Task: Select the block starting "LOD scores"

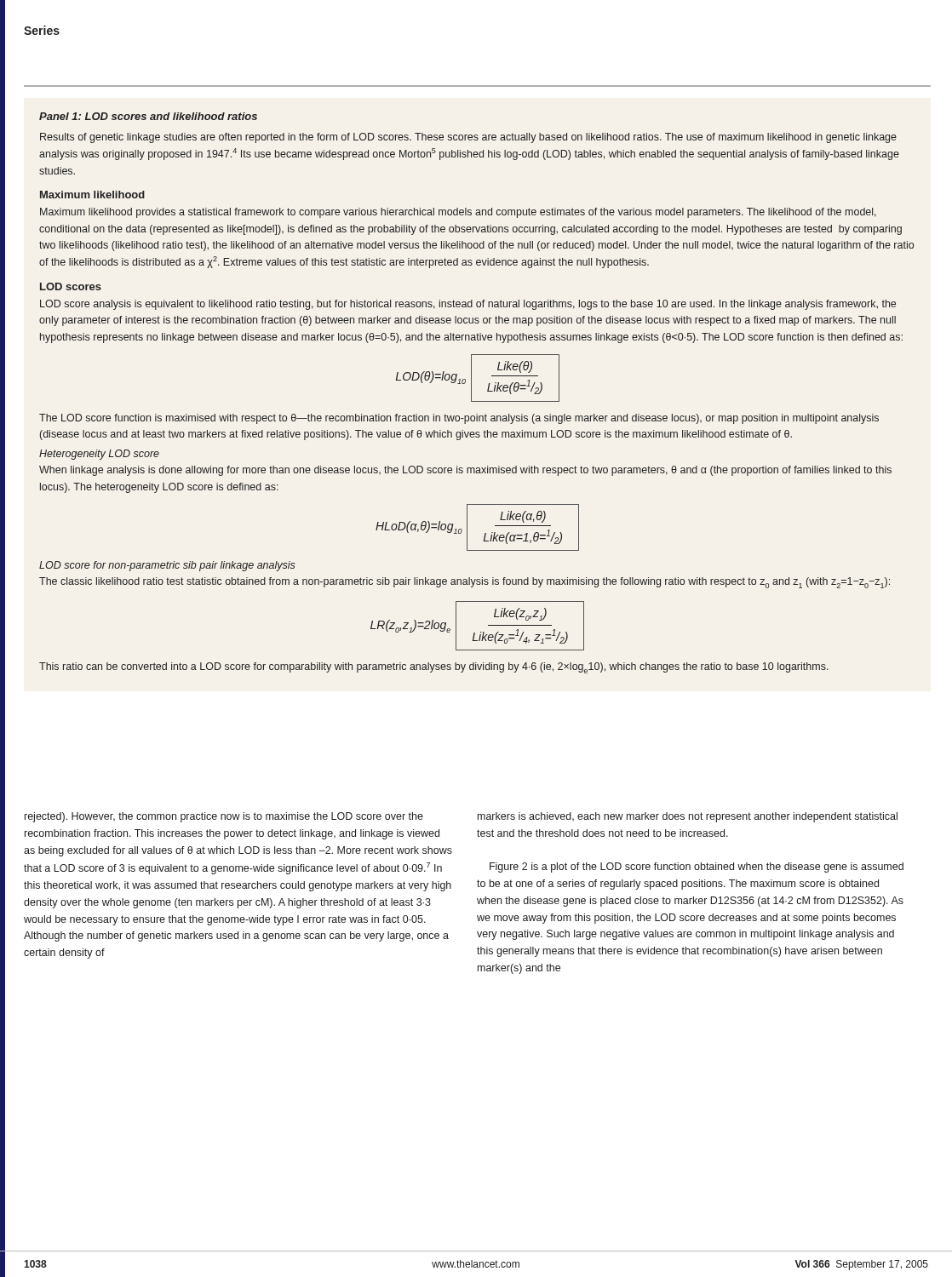Action: click(x=70, y=286)
